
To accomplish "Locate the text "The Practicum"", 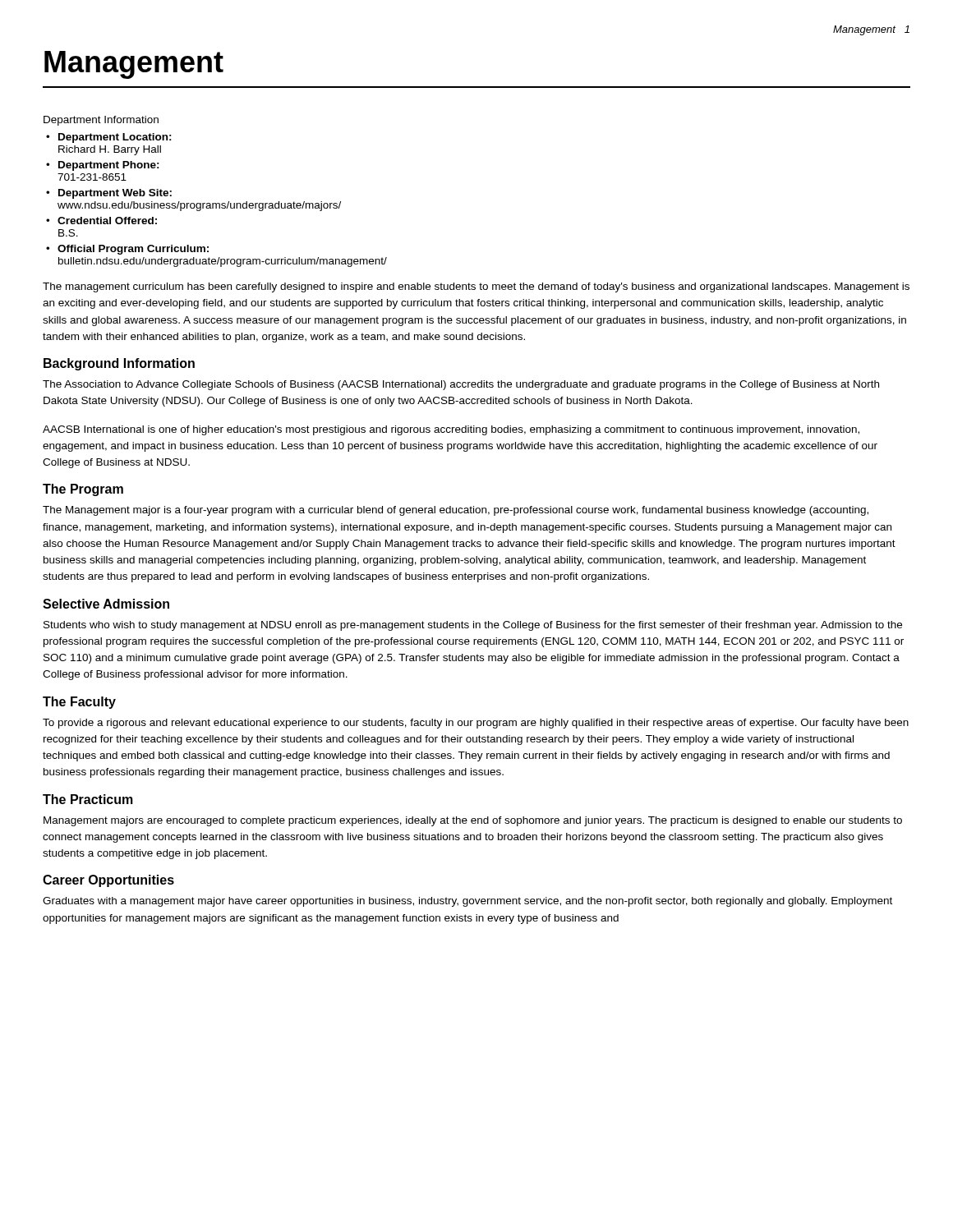I will click(88, 799).
